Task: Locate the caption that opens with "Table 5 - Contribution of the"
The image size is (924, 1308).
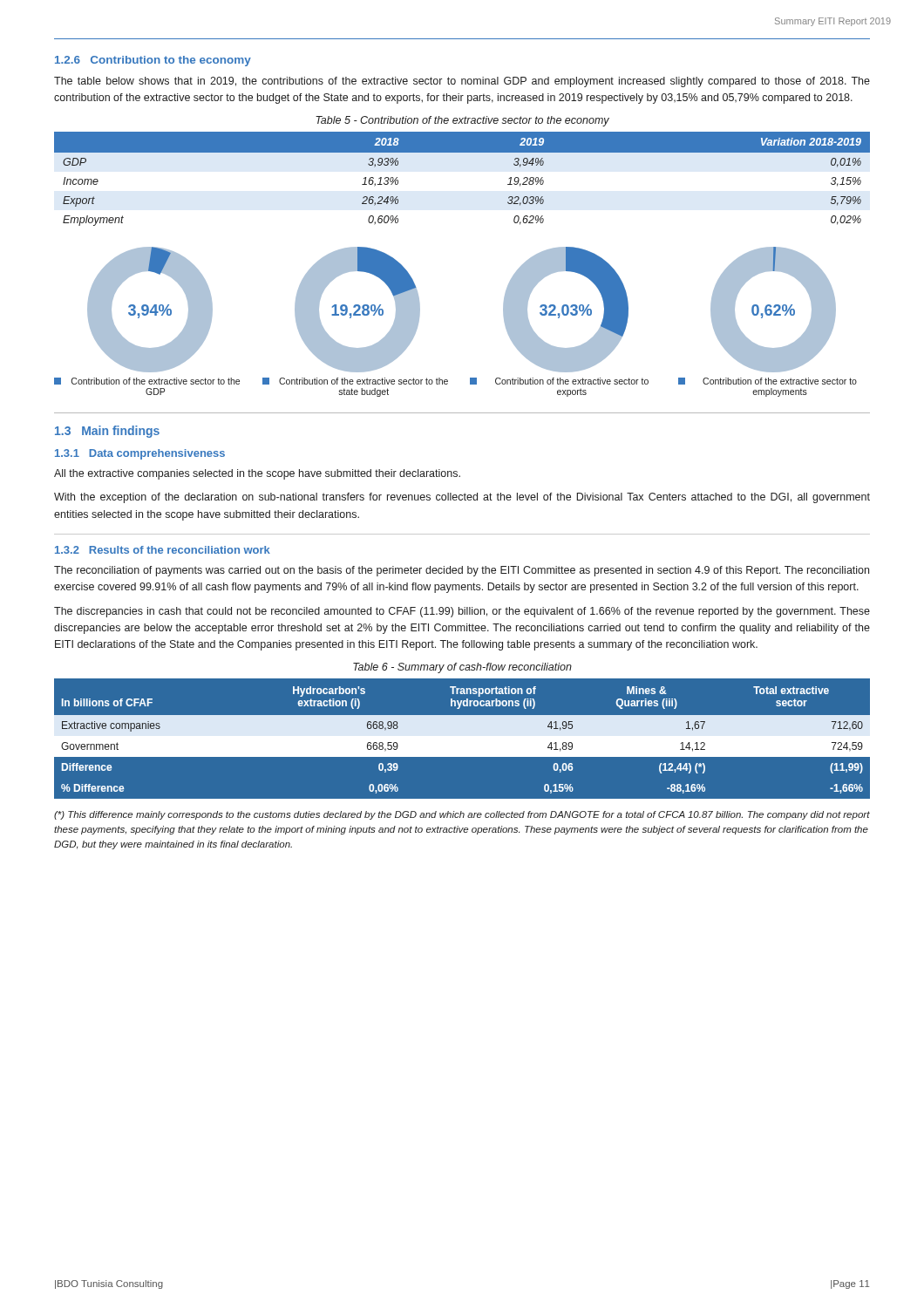Action: (x=462, y=120)
